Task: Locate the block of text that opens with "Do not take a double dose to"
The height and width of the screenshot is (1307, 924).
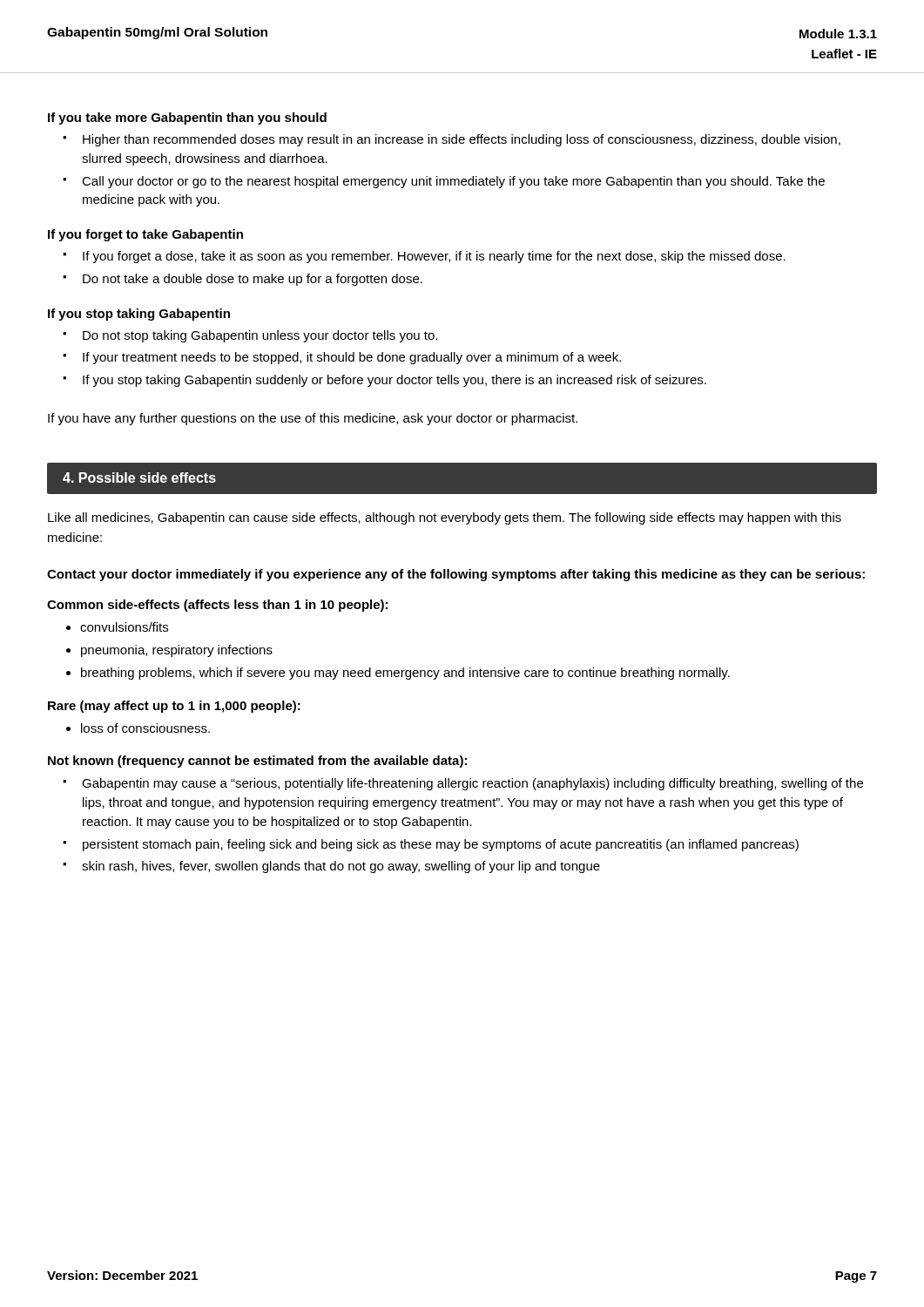Action: [253, 278]
